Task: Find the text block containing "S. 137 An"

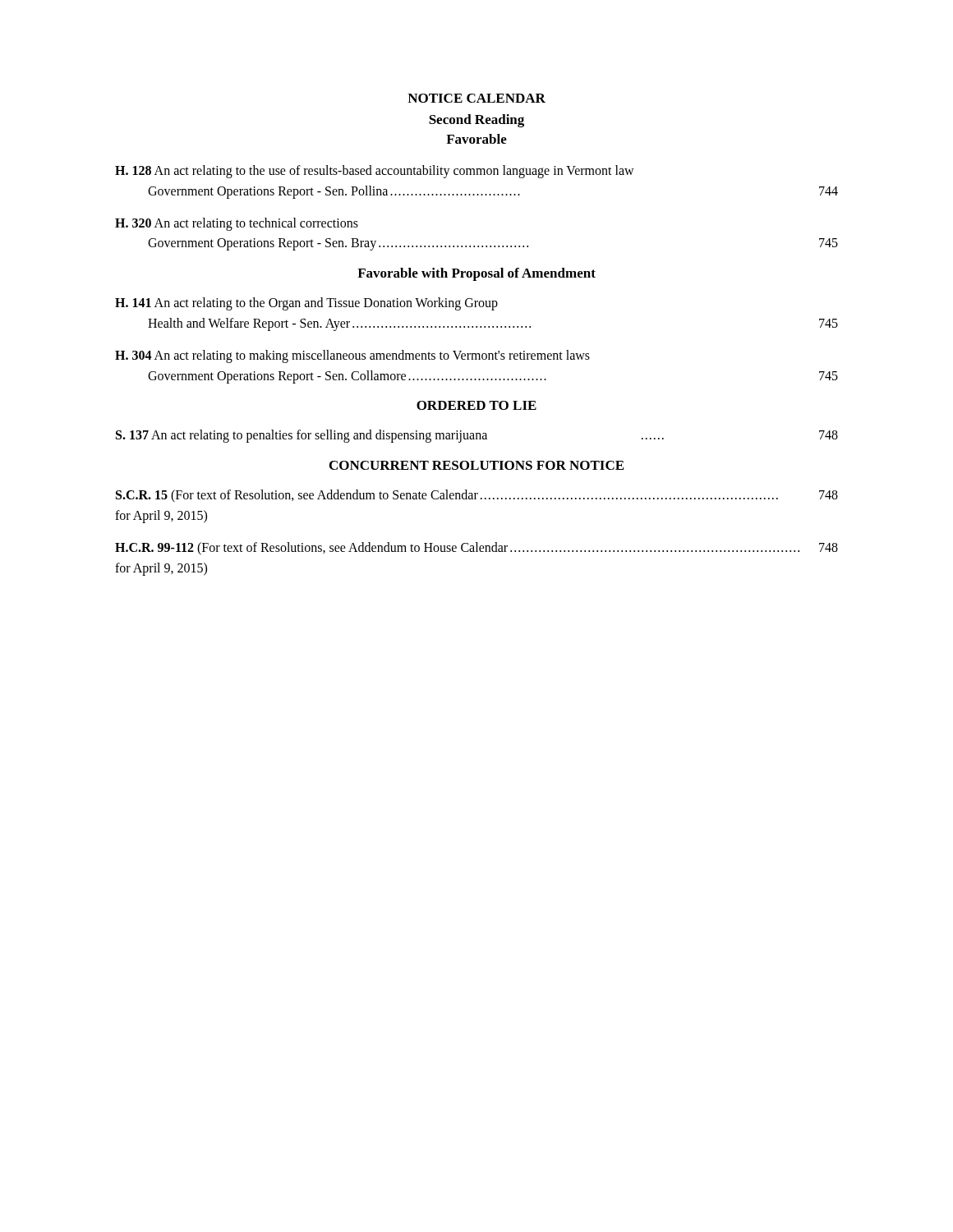Action: coord(476,436)
